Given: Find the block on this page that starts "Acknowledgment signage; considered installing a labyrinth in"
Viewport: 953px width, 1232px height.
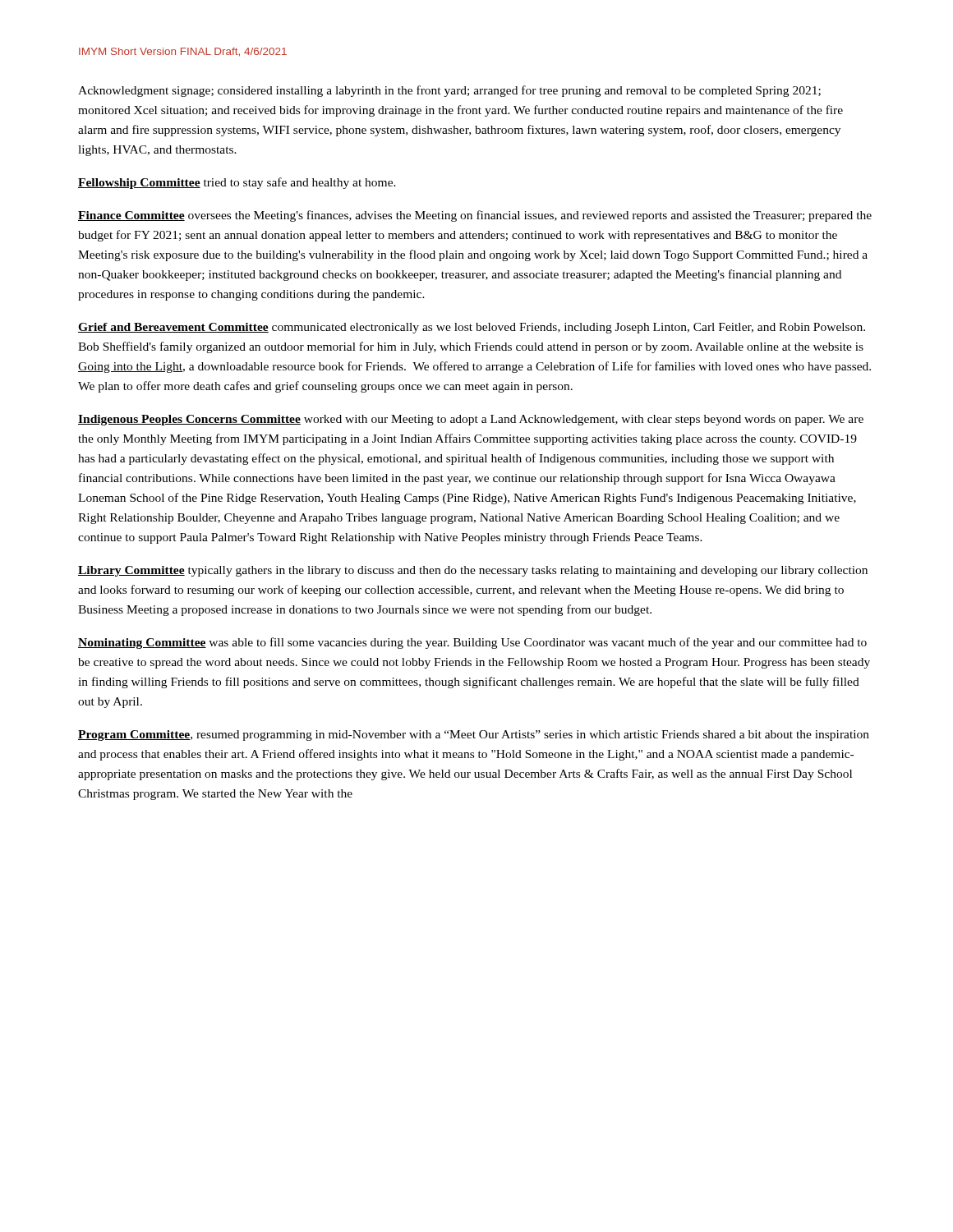Looking at the screenshot, I should (x=461, y=120).
